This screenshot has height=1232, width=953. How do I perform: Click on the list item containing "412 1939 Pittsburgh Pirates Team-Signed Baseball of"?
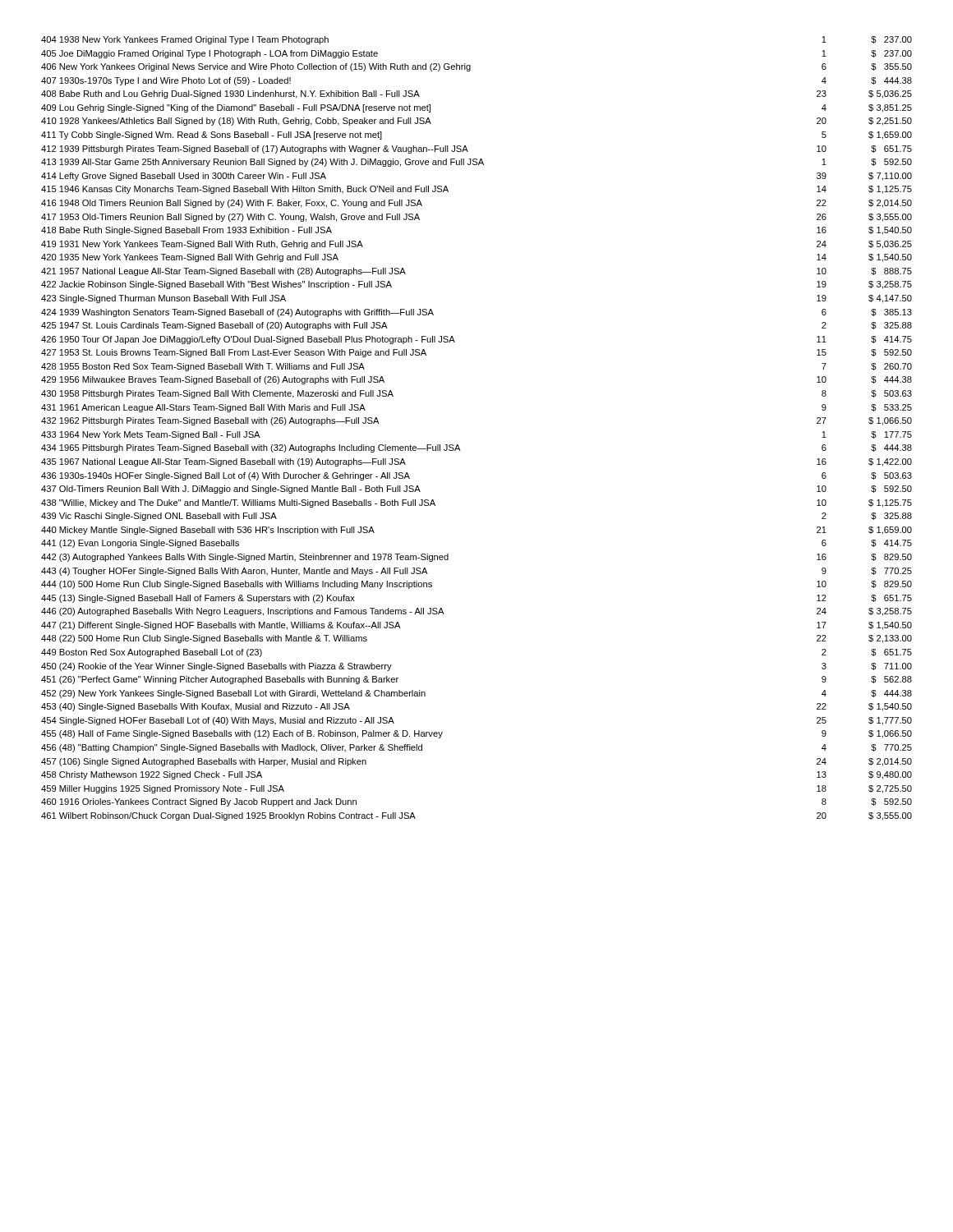pyautogui.click(x=476, y=149)
